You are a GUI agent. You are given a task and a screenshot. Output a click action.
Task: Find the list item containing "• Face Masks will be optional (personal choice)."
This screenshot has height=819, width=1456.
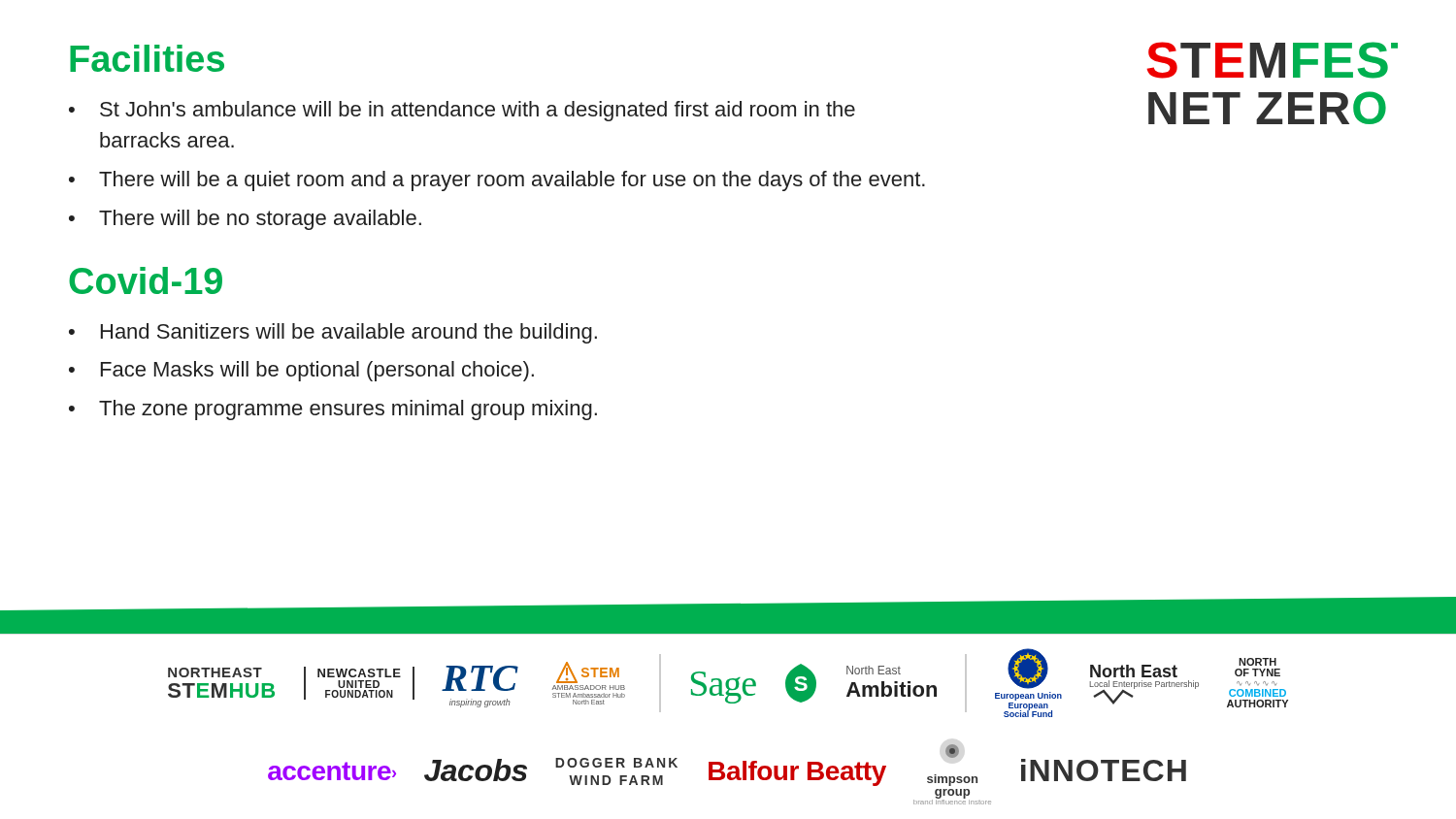click(x=302, y=370)
